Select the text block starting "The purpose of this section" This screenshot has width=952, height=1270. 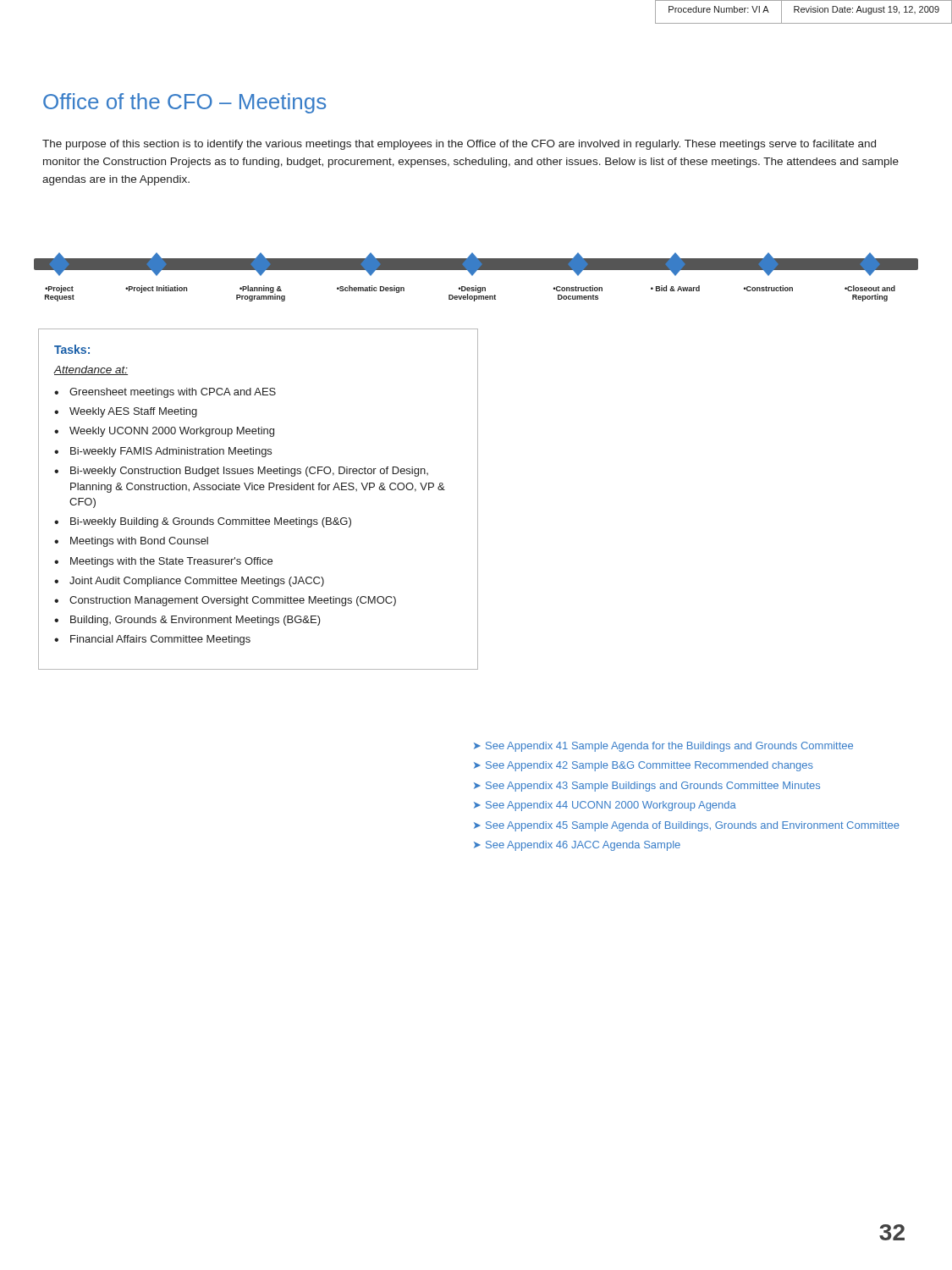pyautogui.click(x=471, y=161)
